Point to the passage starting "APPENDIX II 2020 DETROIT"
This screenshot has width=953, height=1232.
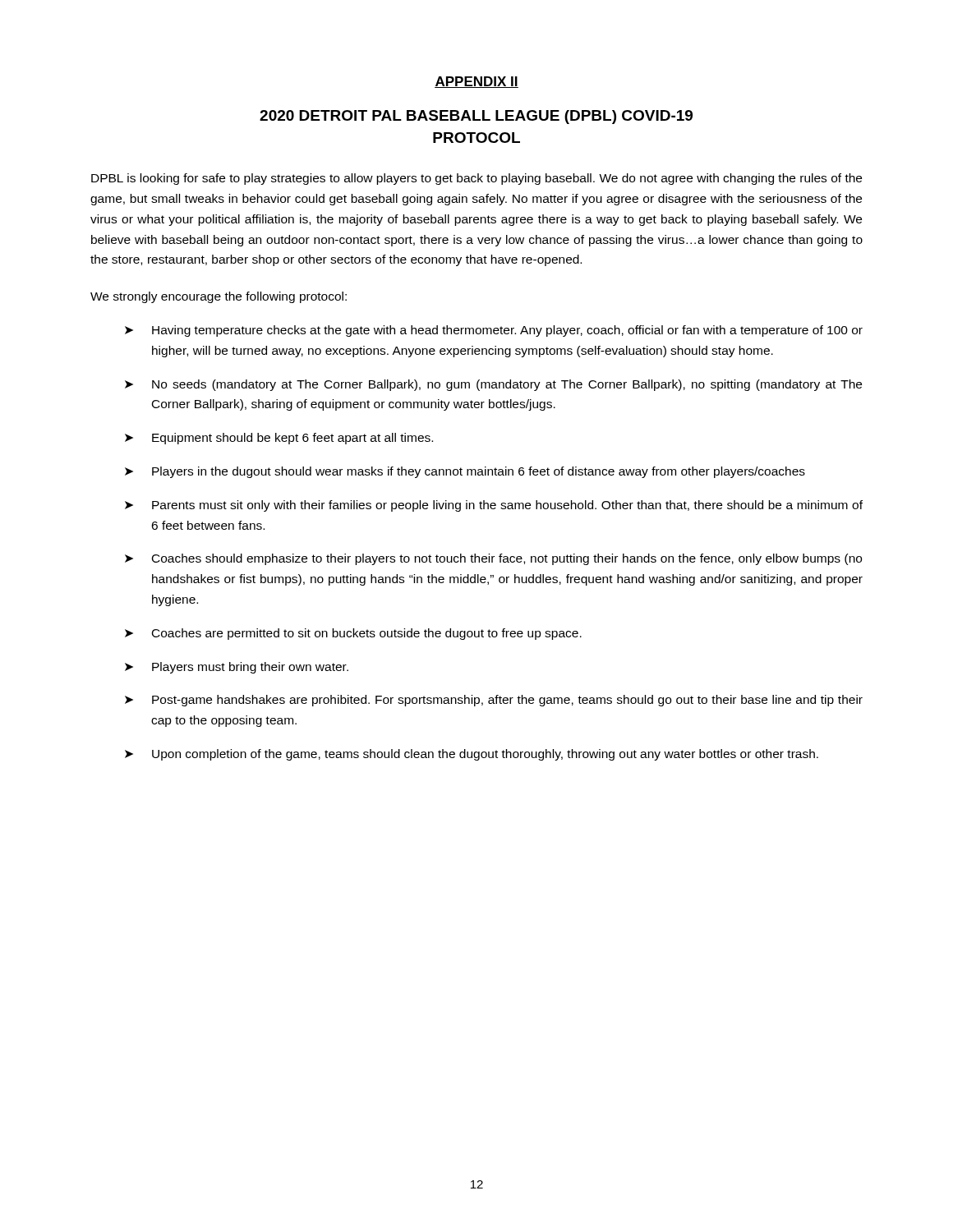point(476,111)
